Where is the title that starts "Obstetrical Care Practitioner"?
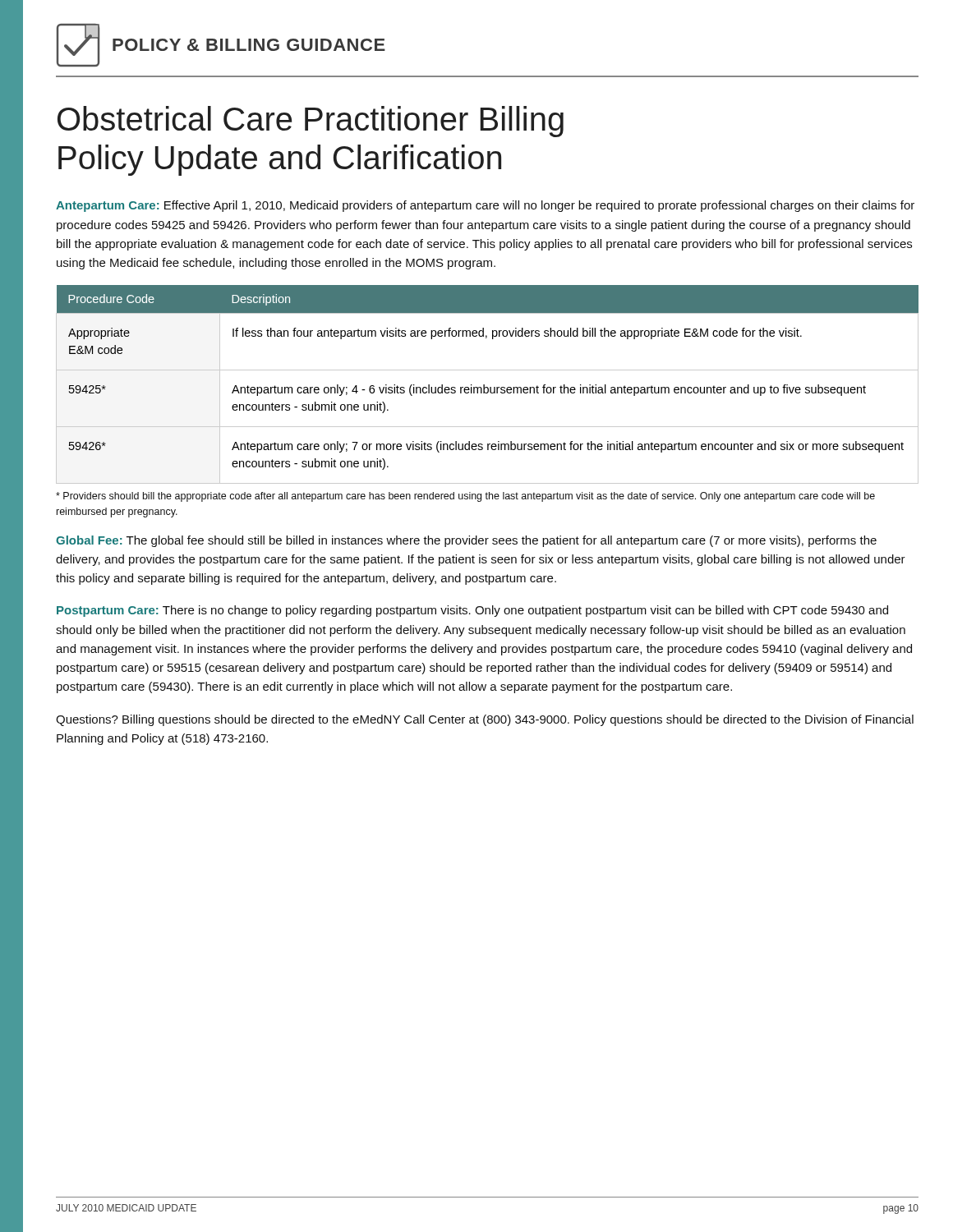The width and height of the screenshot is (953, 1232). (311, 138)
